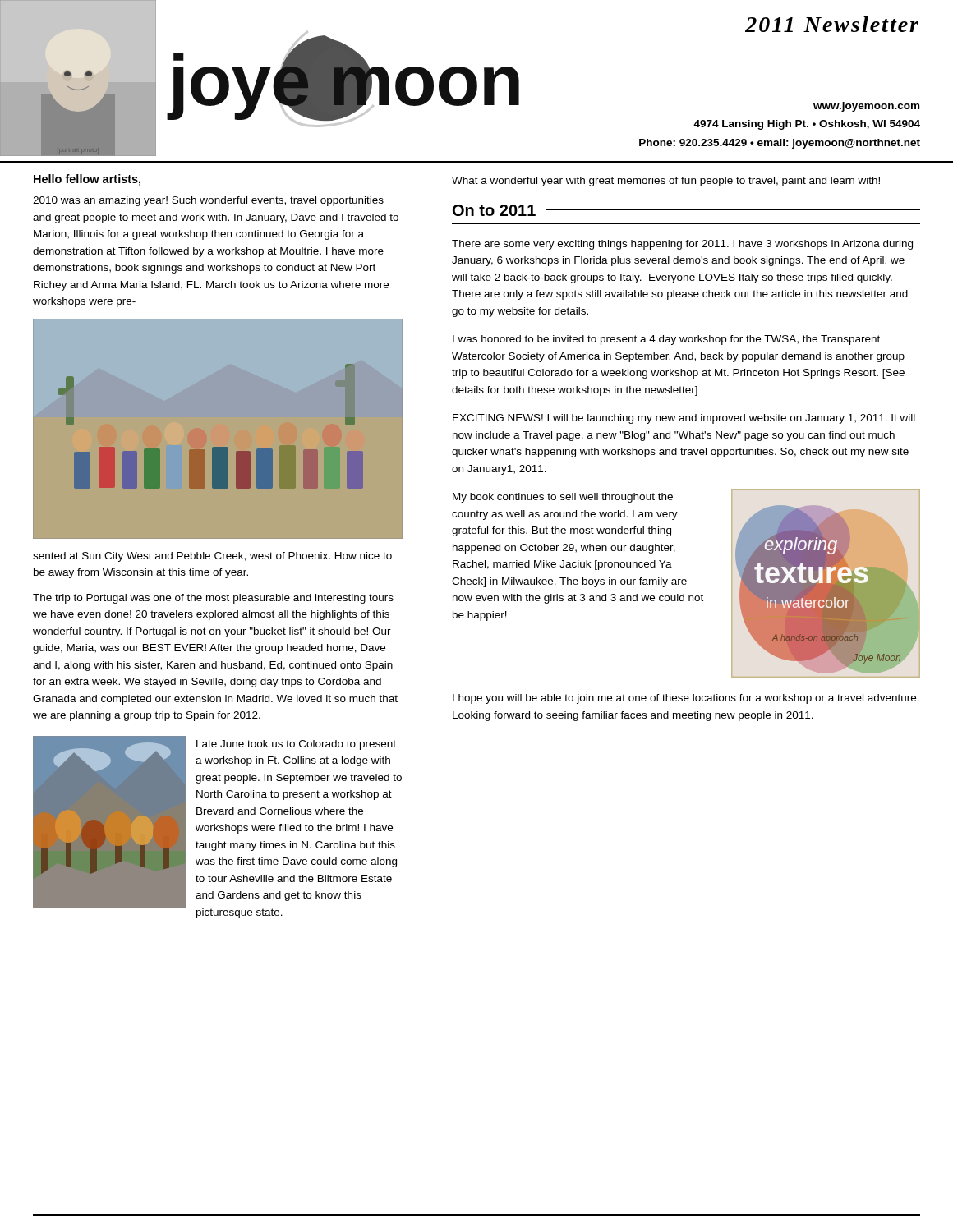Viewport: 953px width, 1232px height.
Task: Navigate to the passage starting "joye moon"
Action: tap(374, 76)
